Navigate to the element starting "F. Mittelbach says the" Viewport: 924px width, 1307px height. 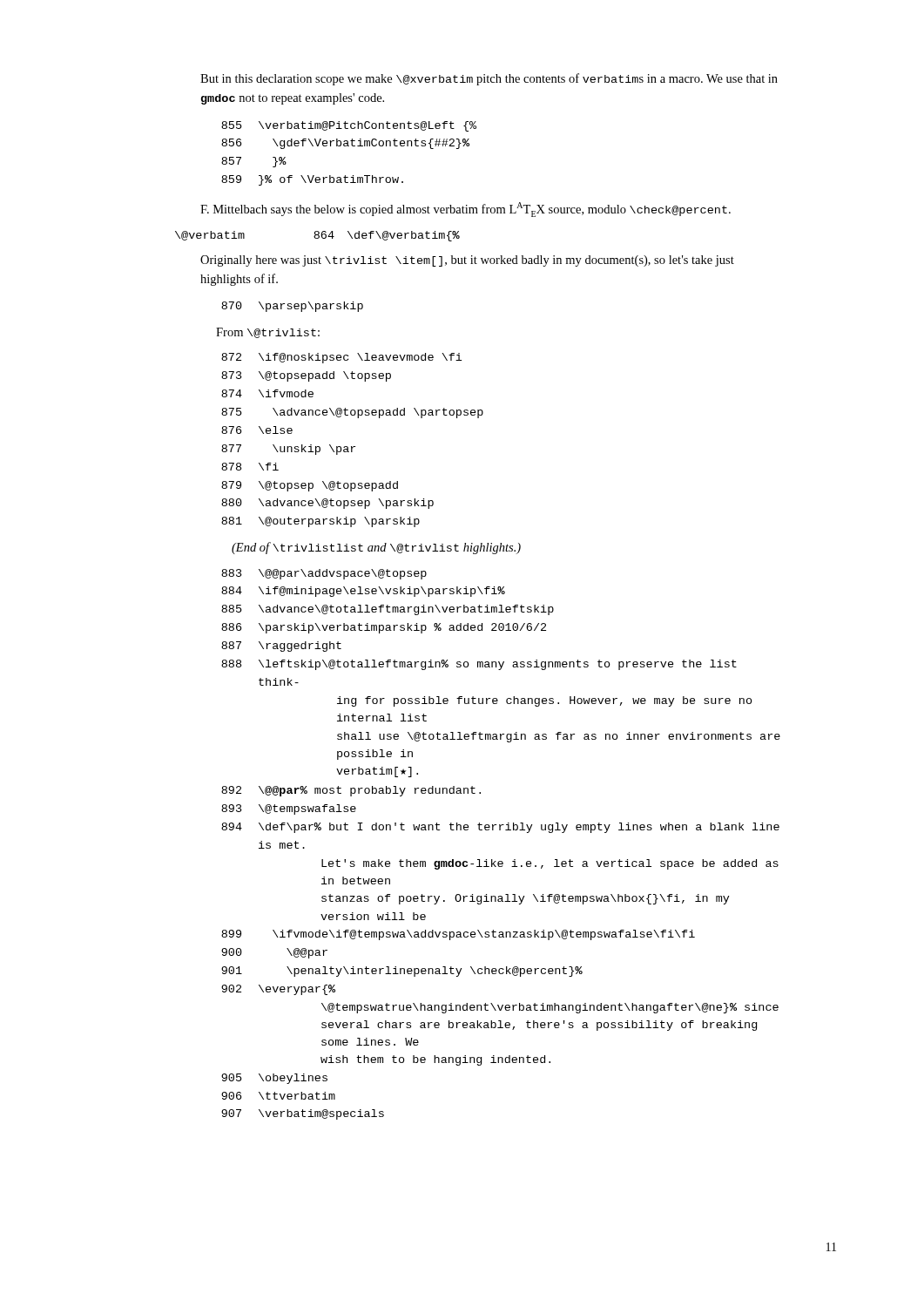click(492, 210)
